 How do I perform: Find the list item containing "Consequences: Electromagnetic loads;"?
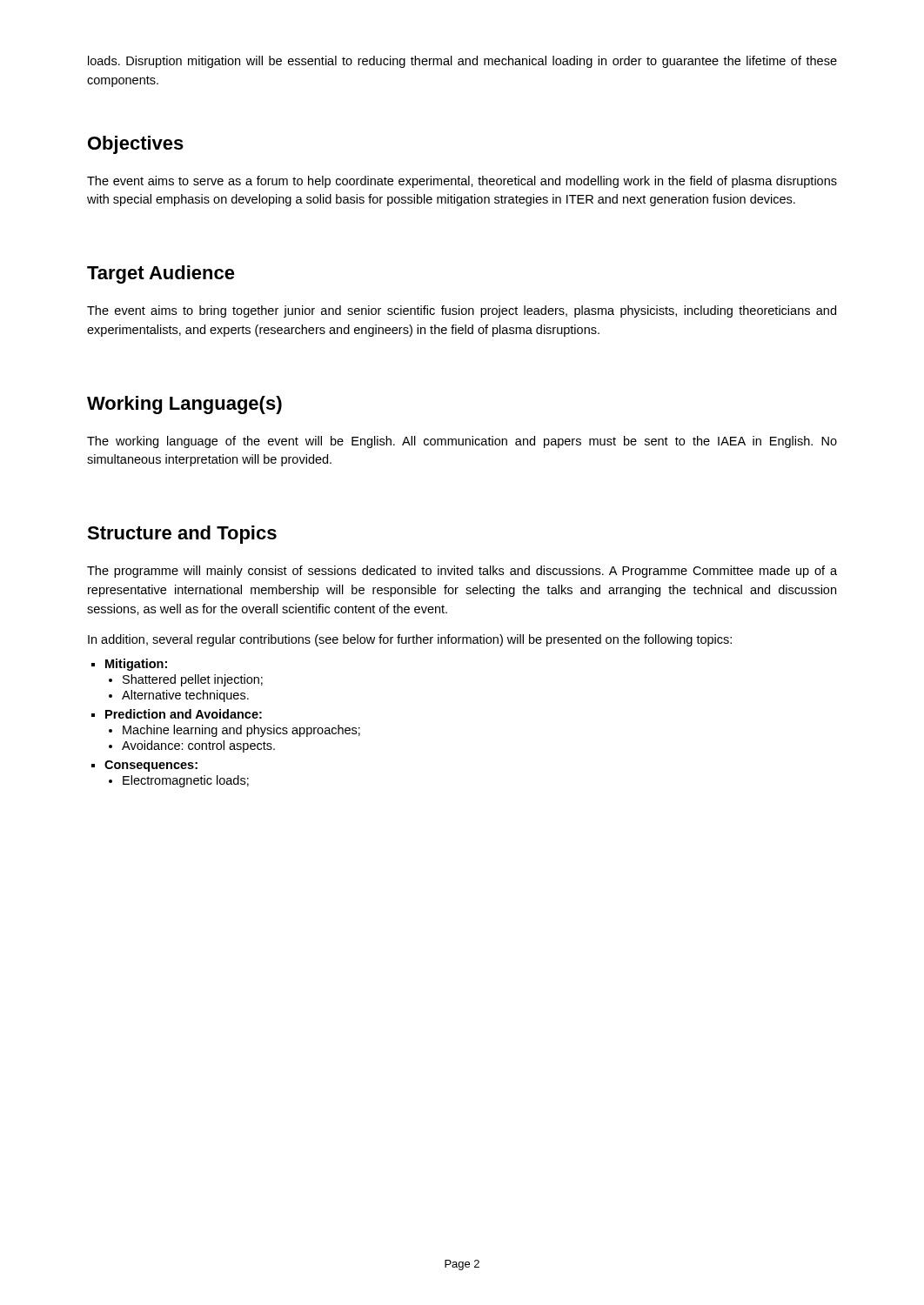151,766
